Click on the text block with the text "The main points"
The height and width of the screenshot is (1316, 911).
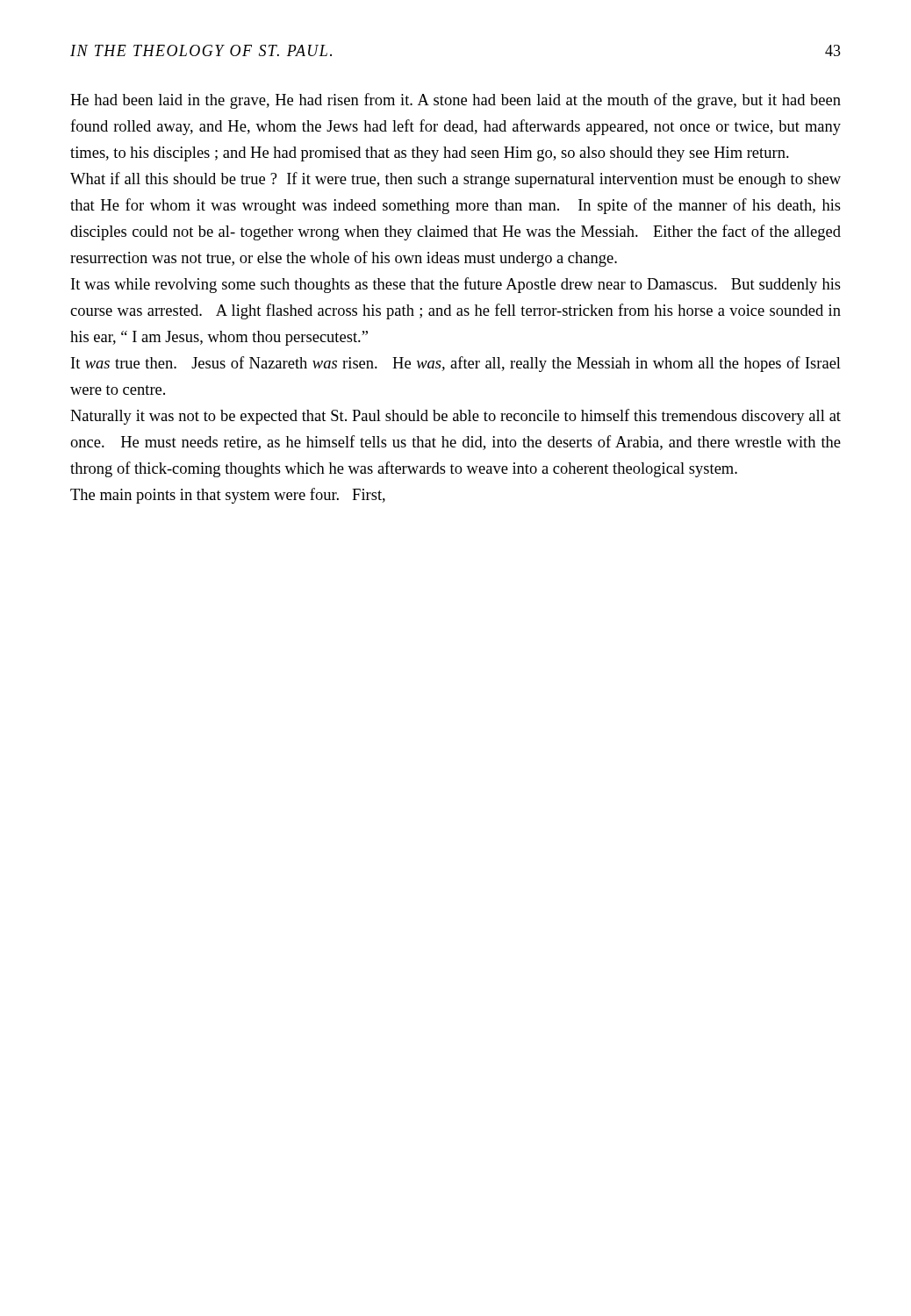228,496
